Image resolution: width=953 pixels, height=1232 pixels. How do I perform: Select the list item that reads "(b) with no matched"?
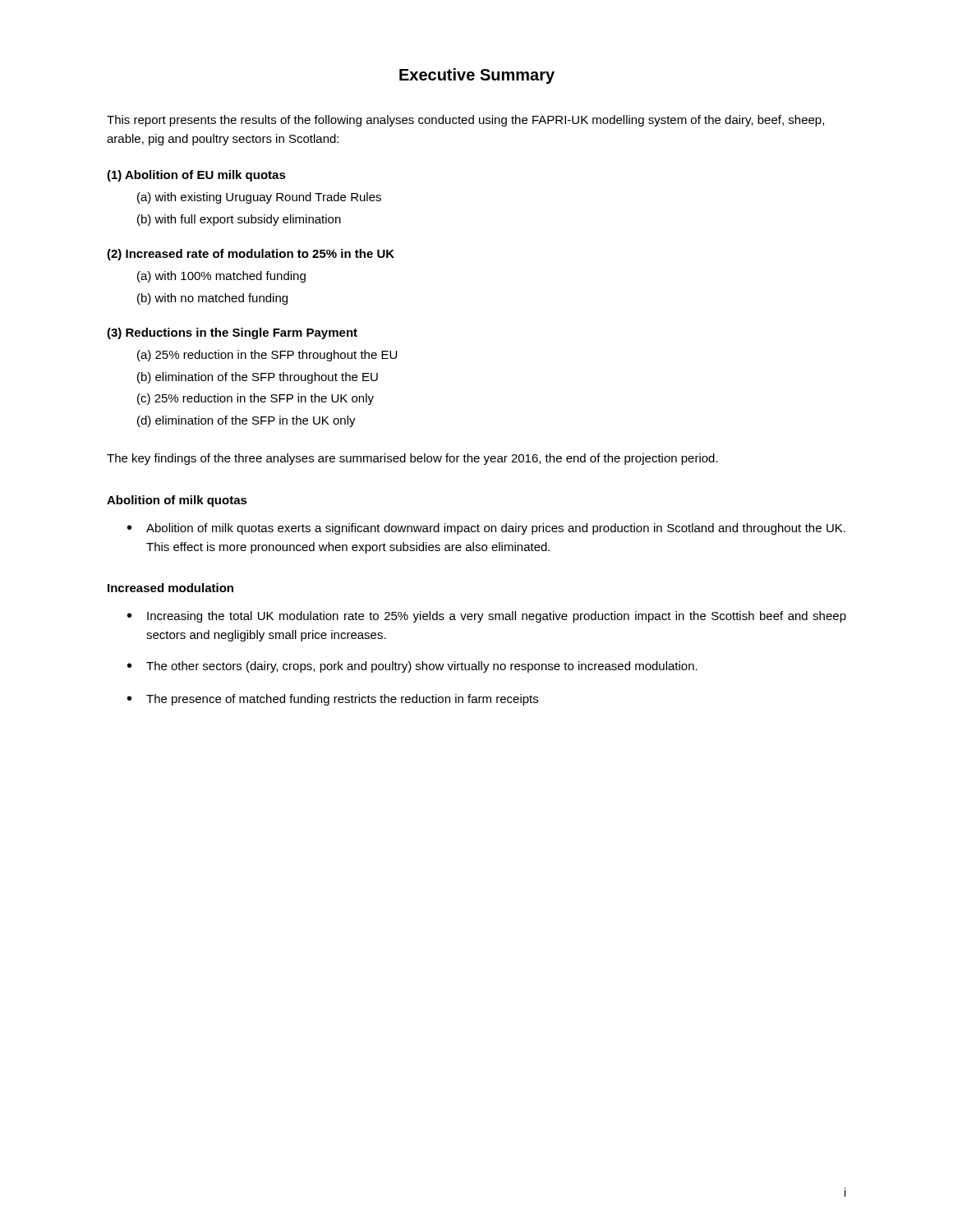point(212,297)
